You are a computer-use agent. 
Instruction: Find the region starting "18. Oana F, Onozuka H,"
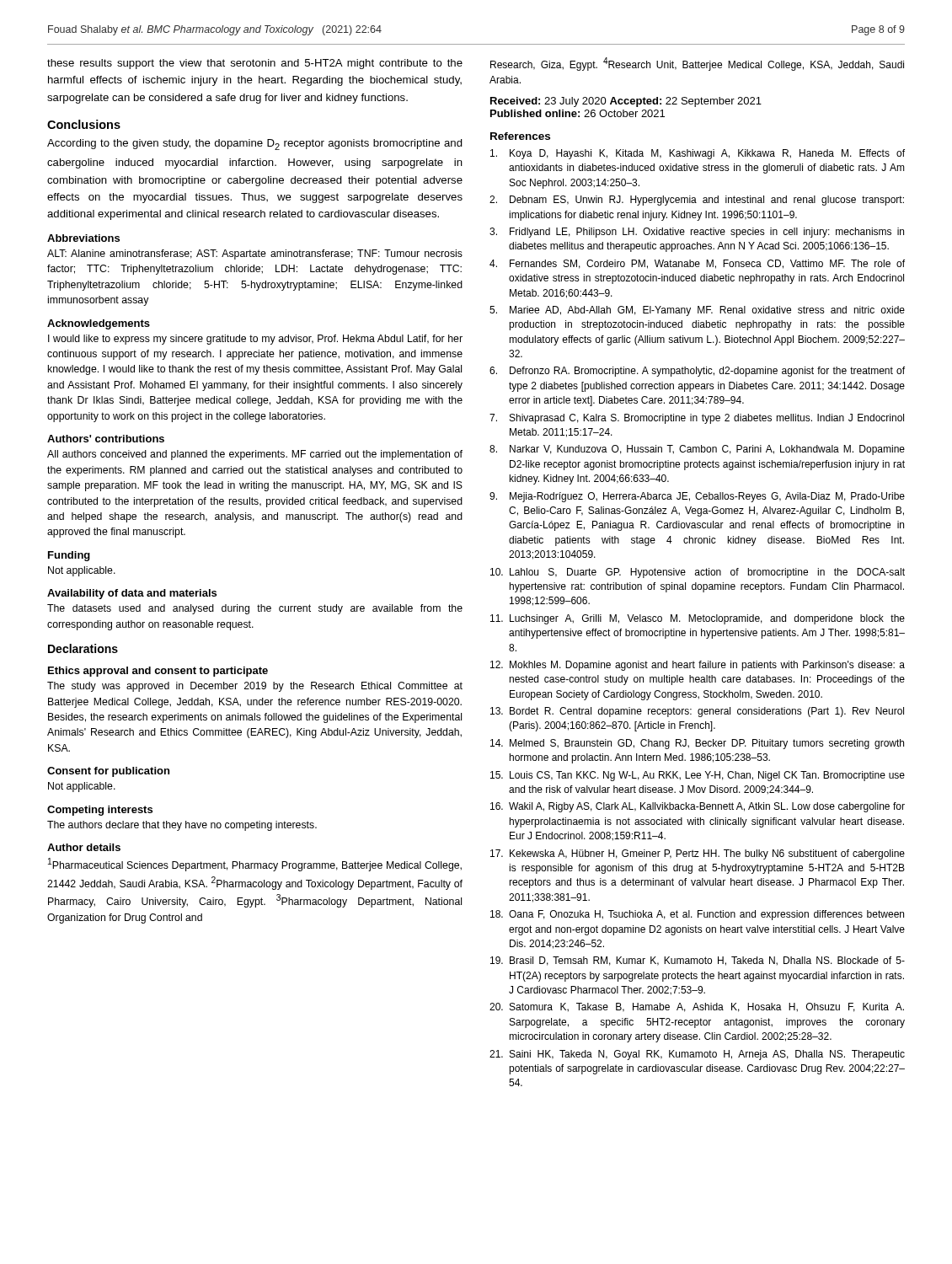coord(697,930)
